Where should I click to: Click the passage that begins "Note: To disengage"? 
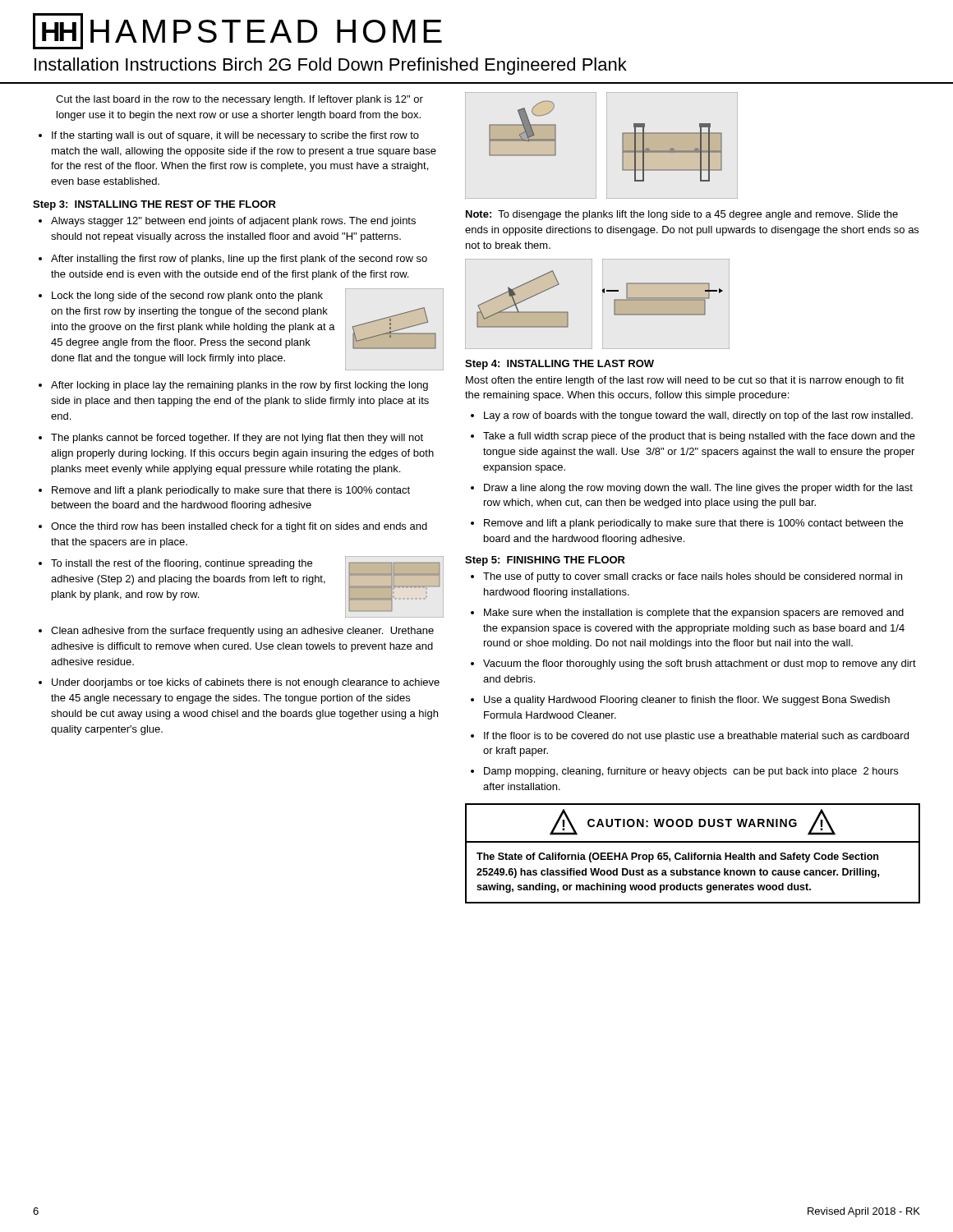(x=692, y=229)
